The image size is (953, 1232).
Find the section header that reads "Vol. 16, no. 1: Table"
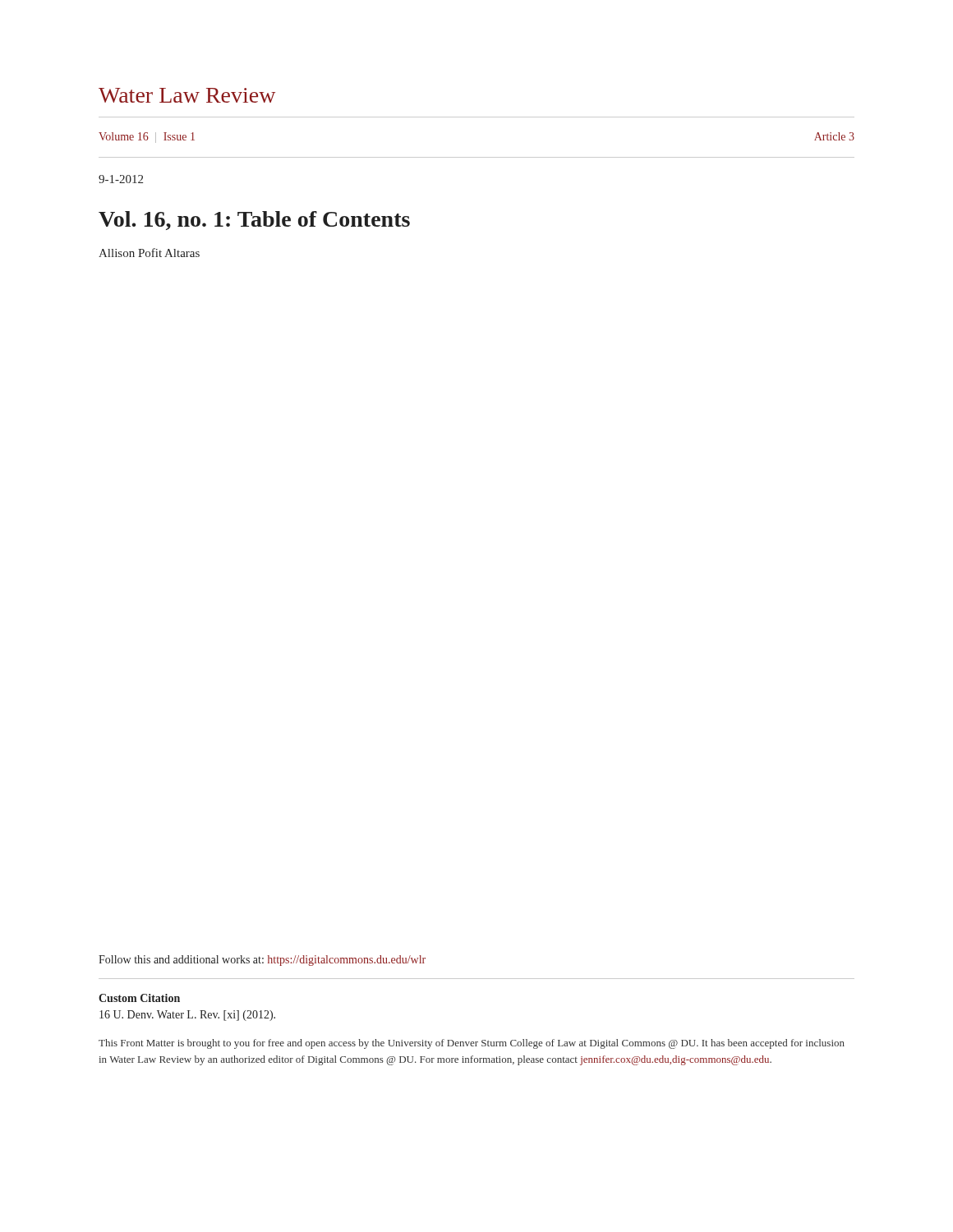pyautogui.click(x=254, y=219)
